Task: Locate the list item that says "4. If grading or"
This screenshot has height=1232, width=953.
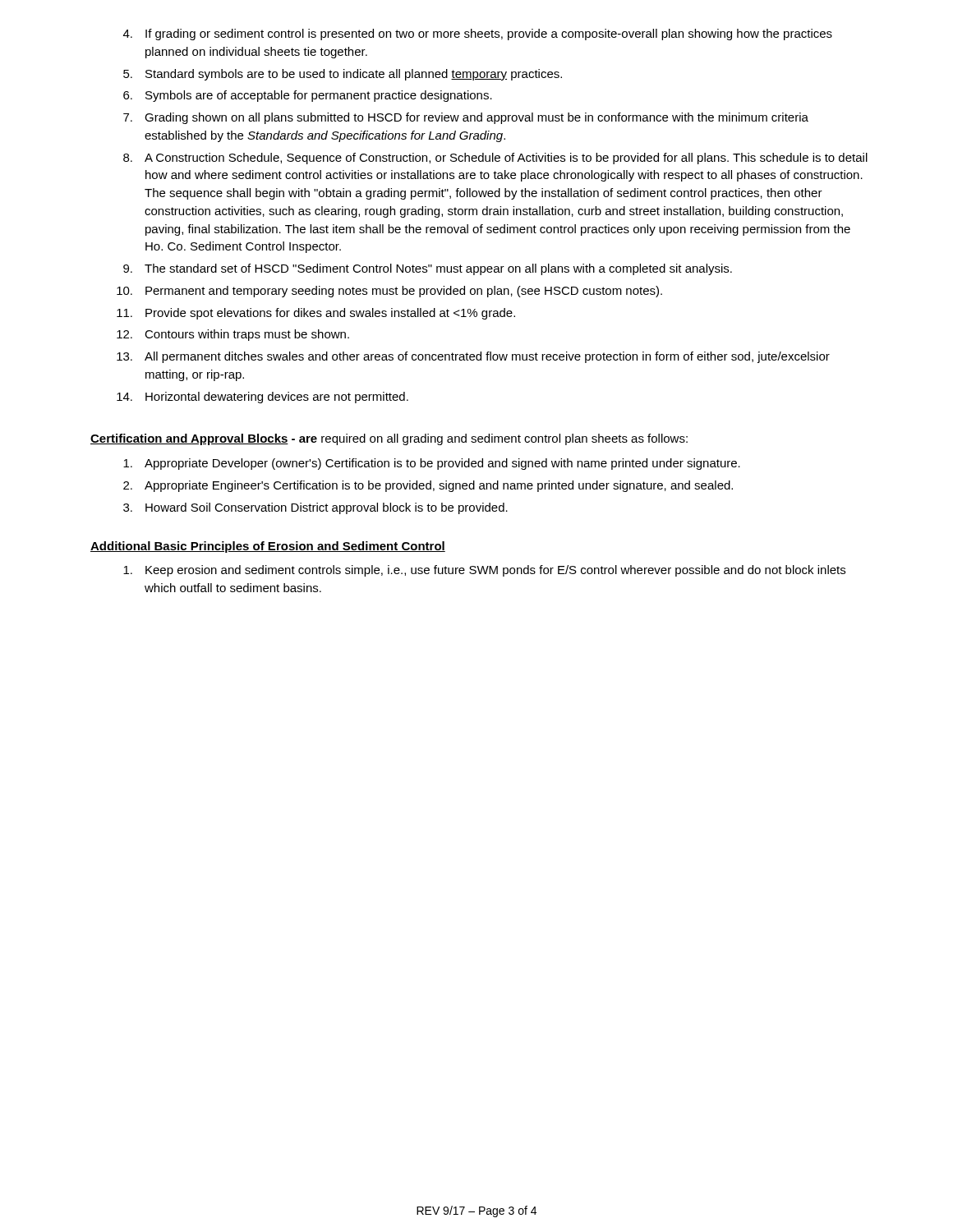Action: click(x=481, y=43)
